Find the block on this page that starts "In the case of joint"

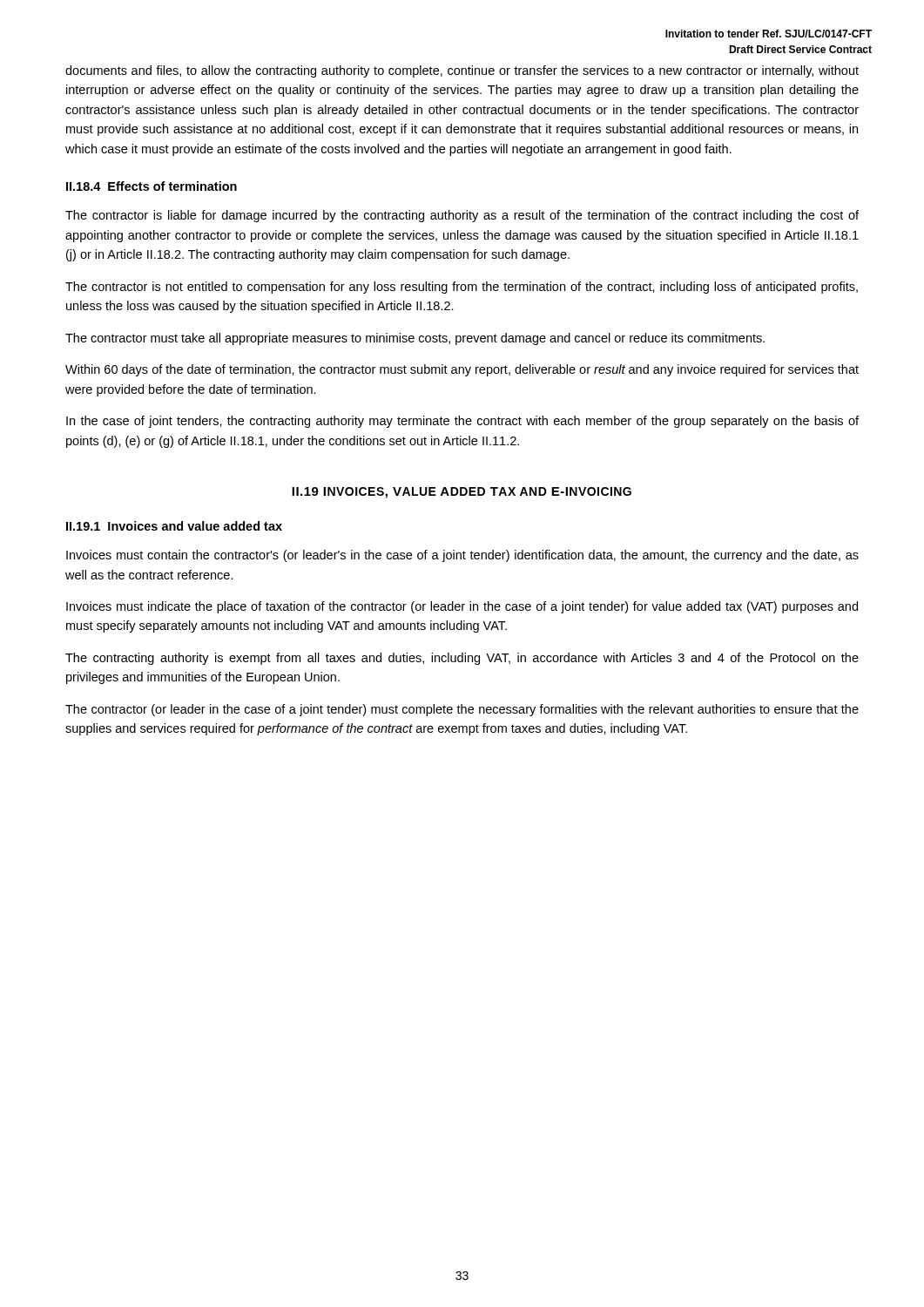(x=462, y=431)
